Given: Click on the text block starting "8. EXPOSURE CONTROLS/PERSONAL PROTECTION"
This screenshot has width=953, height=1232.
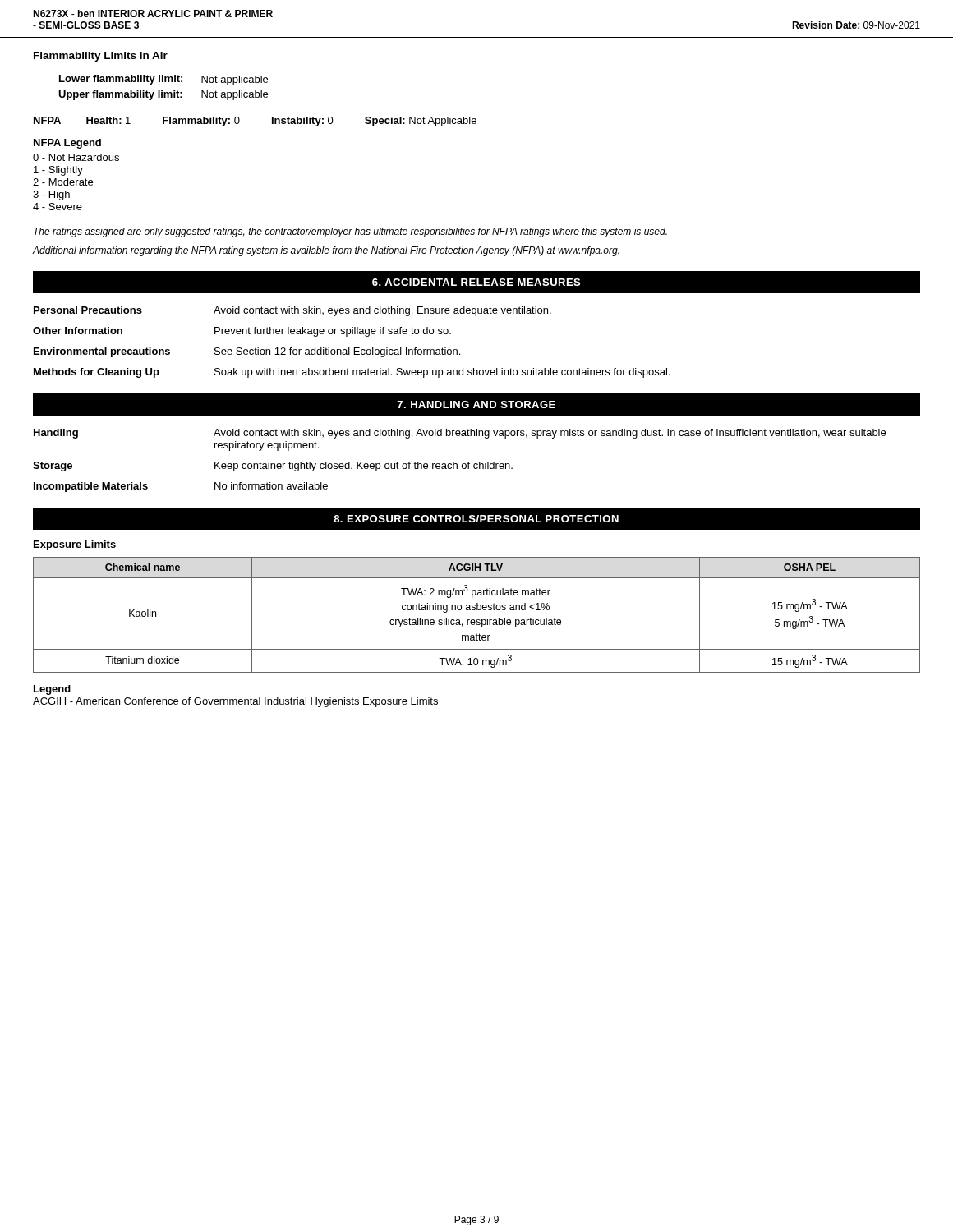Looking at the screenshot, I should (476, 519).
